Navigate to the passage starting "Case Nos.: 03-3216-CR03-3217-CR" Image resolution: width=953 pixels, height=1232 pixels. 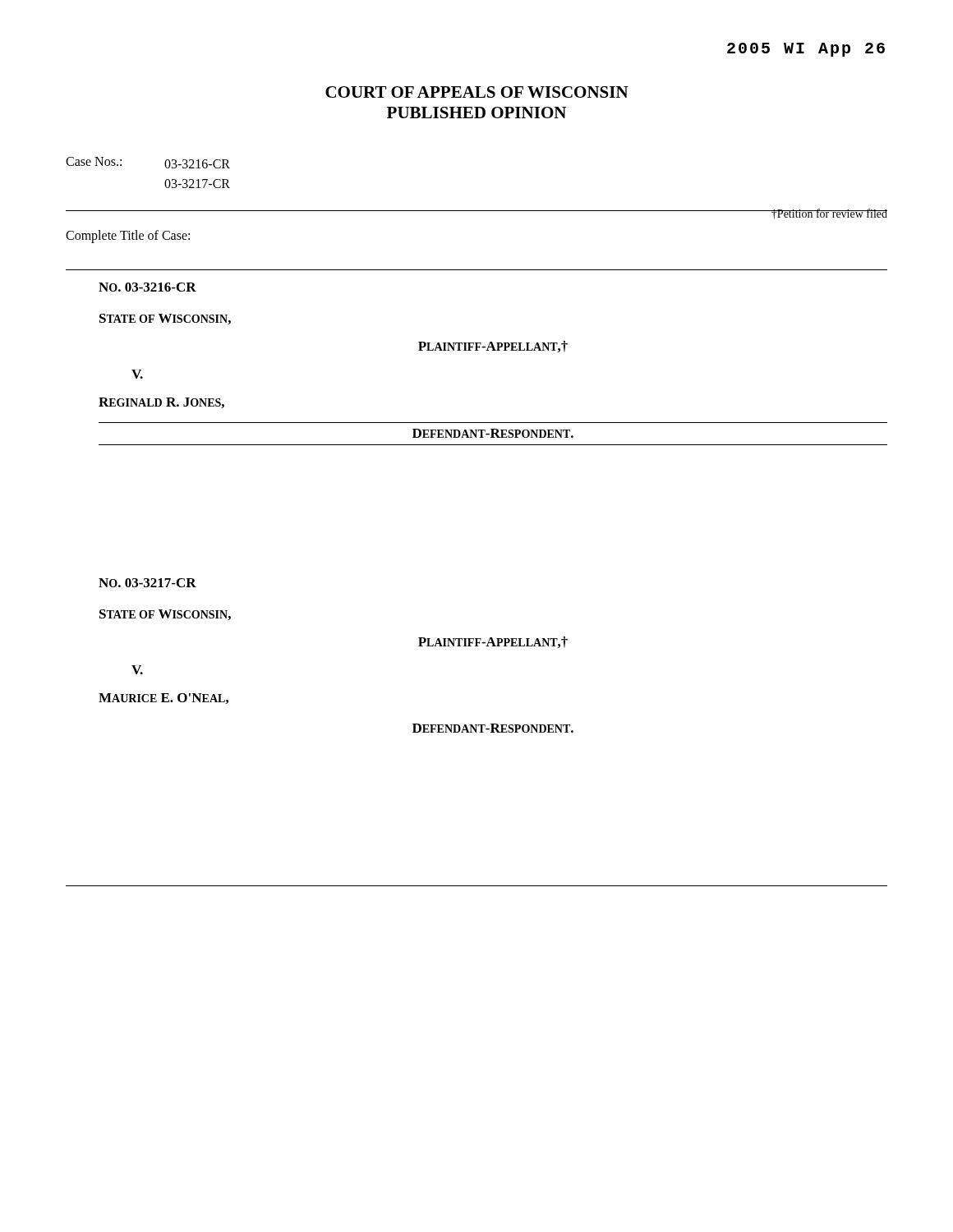pyautogui.click(x=100, y=162)
